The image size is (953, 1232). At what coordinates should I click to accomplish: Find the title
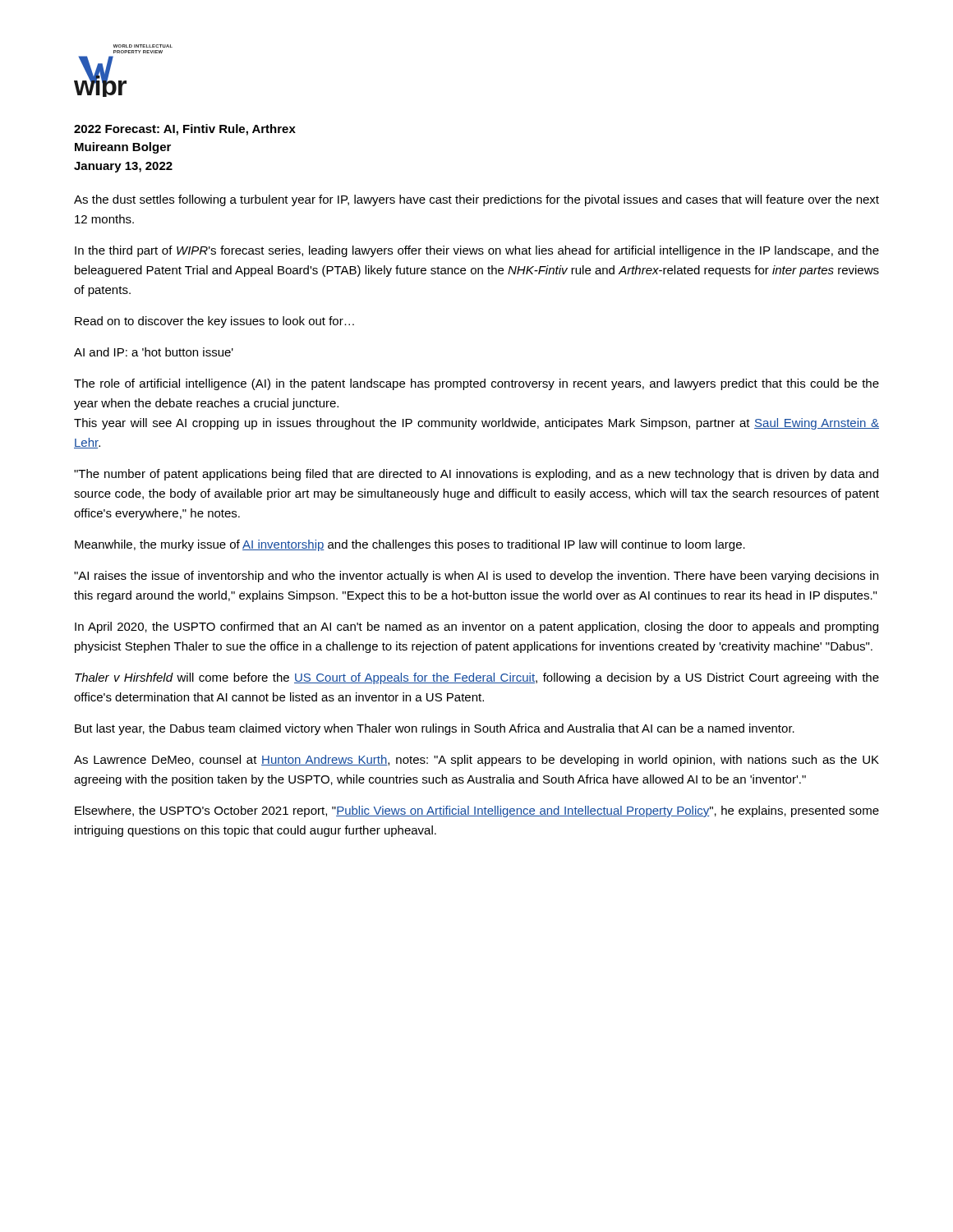coord(476,147)
